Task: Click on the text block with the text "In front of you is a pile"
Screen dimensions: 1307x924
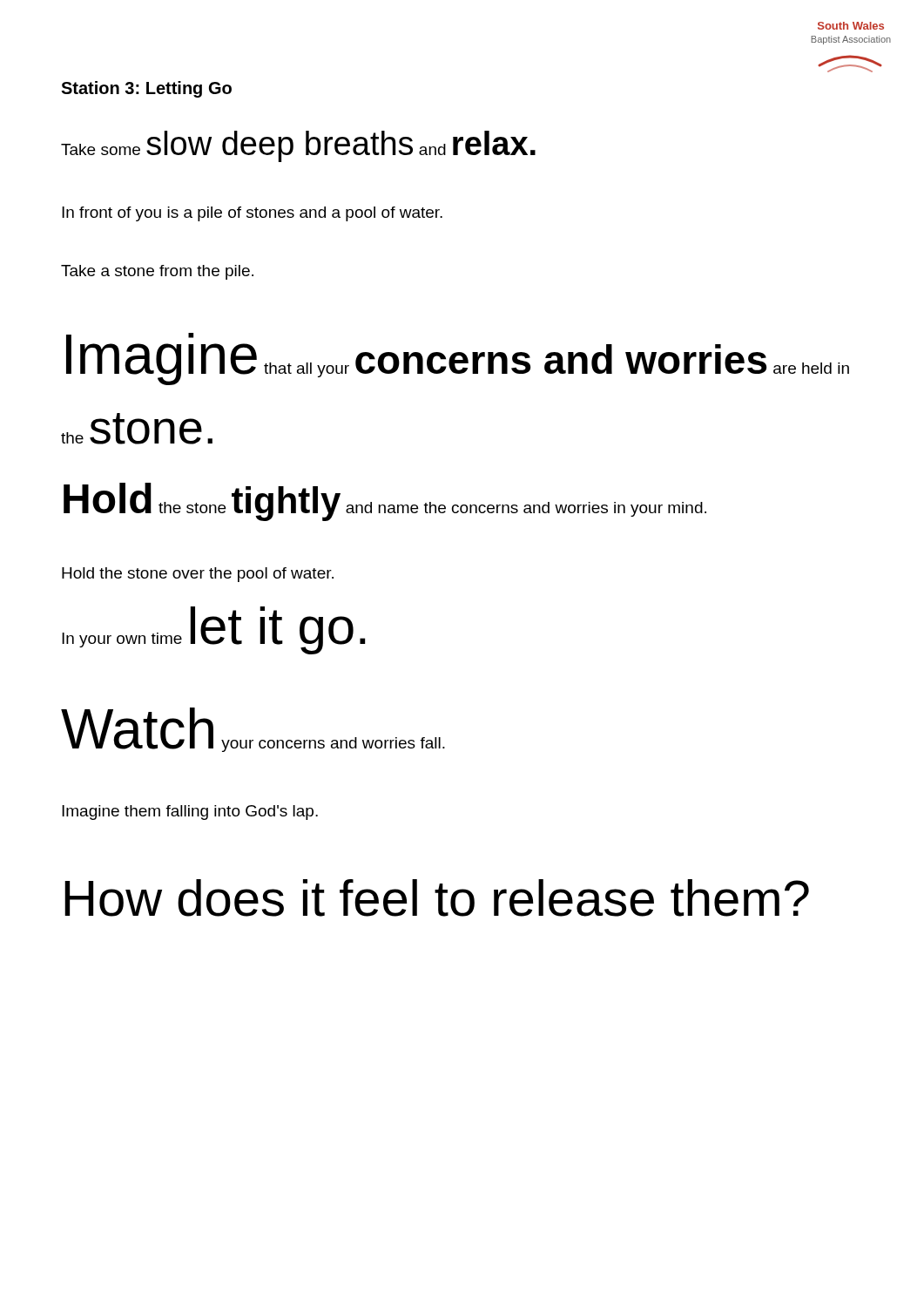Action: [x=252, y=213]
